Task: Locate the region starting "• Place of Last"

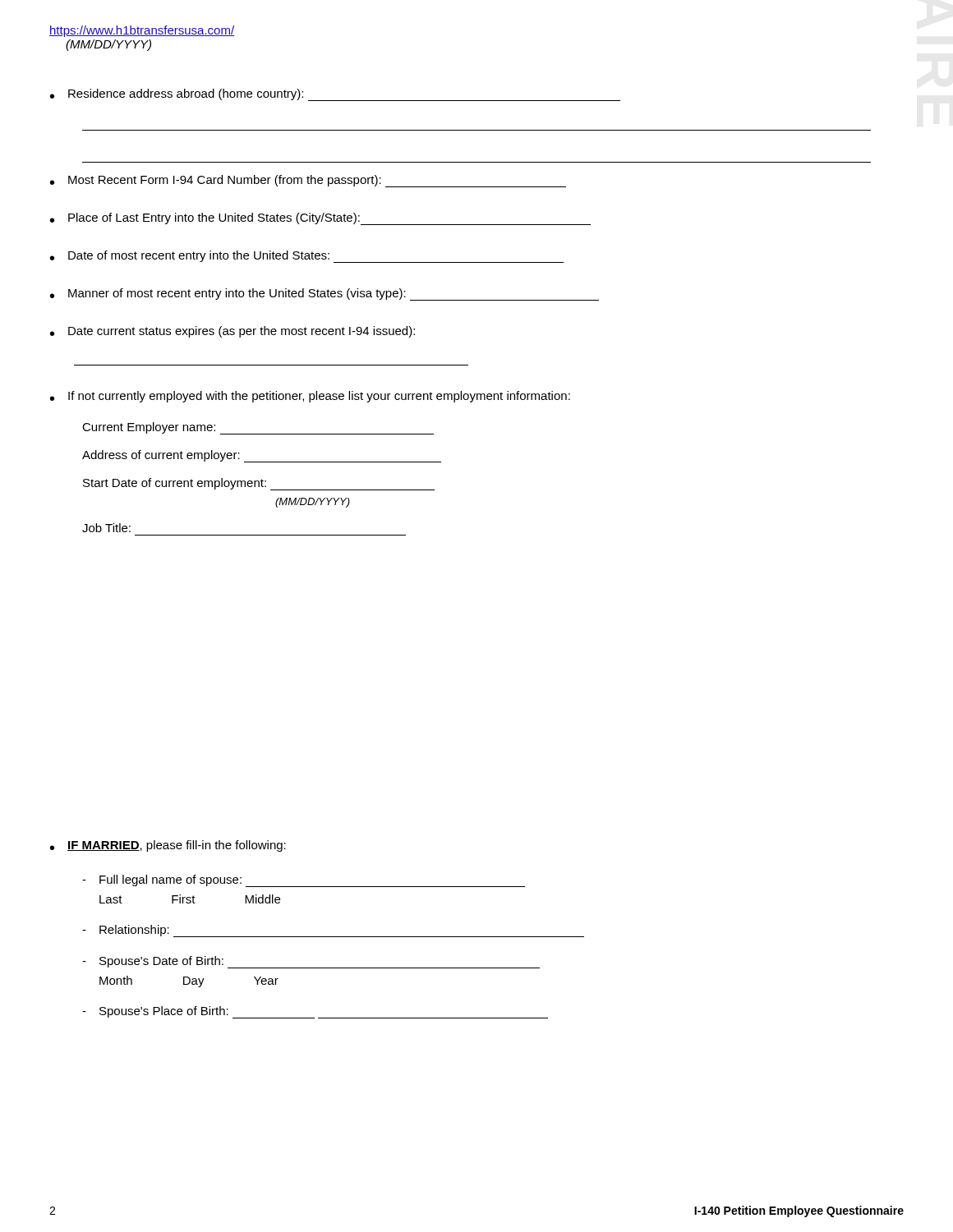Action: pyautogui.click(x=460, y=220)
